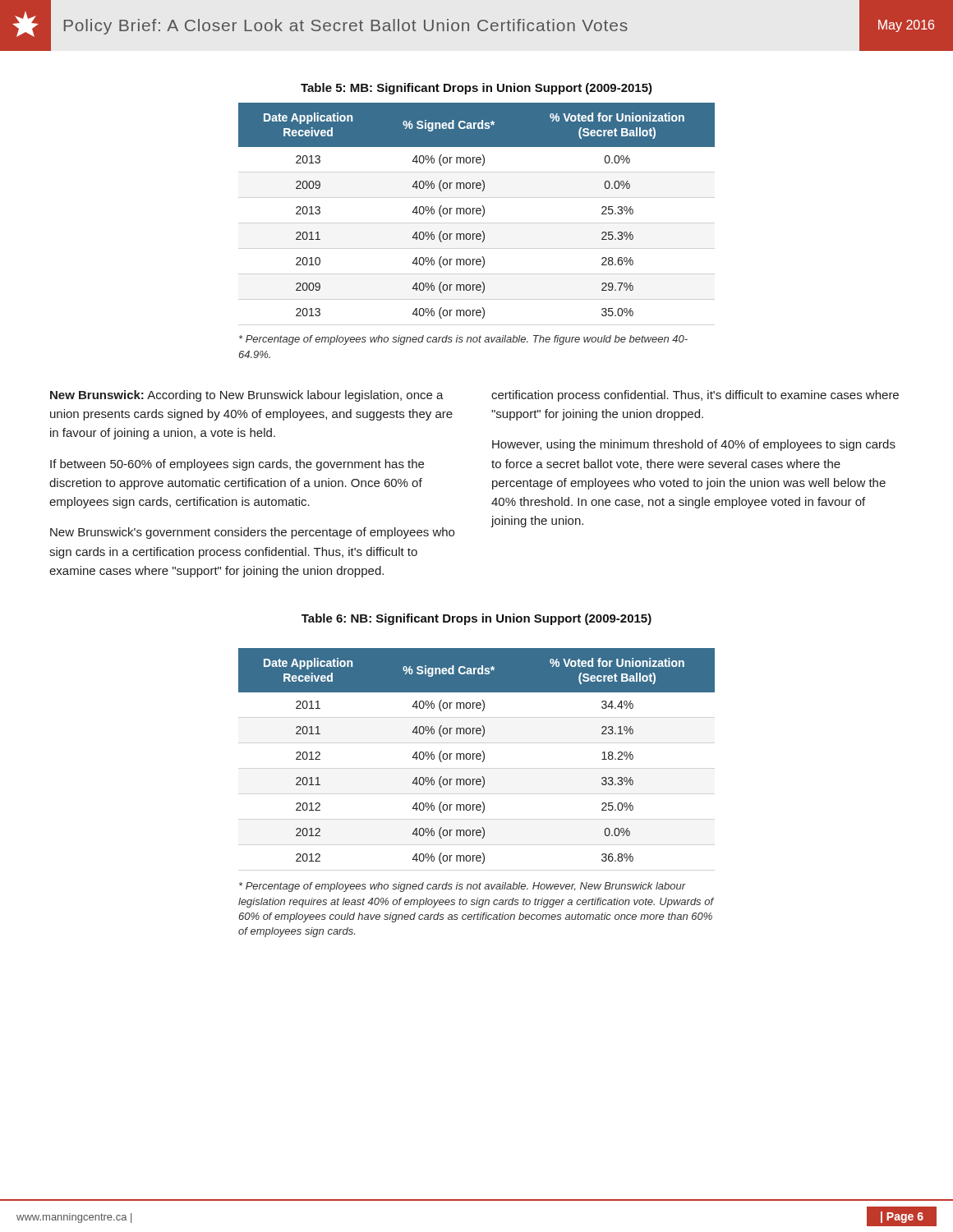
Task: Select the text block that says "New Brunswick: According to New Brunswick labour legislation,"
Action: [x=255, y=482]
